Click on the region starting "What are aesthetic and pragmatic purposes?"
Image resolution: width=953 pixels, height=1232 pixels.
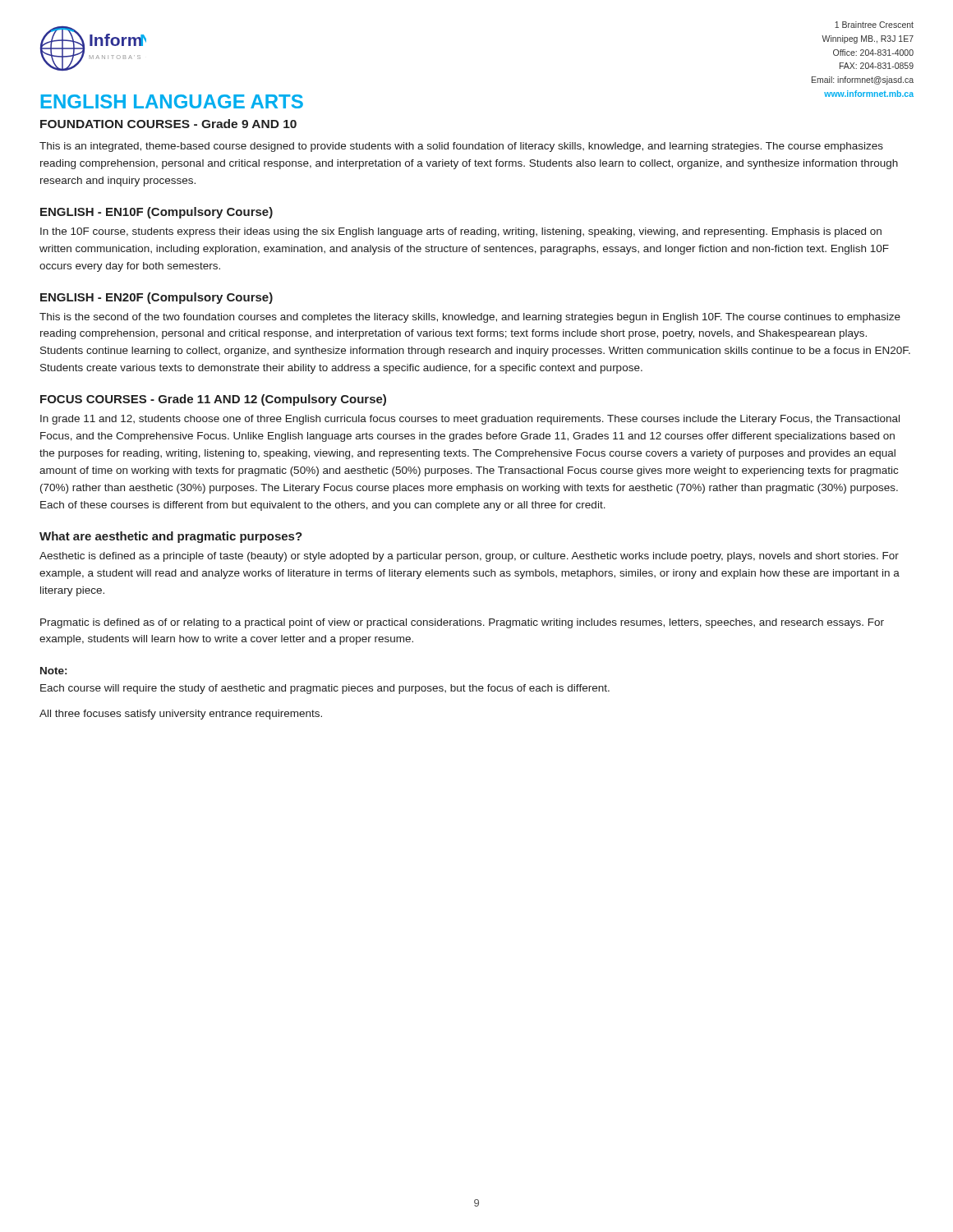coord(171,536)
